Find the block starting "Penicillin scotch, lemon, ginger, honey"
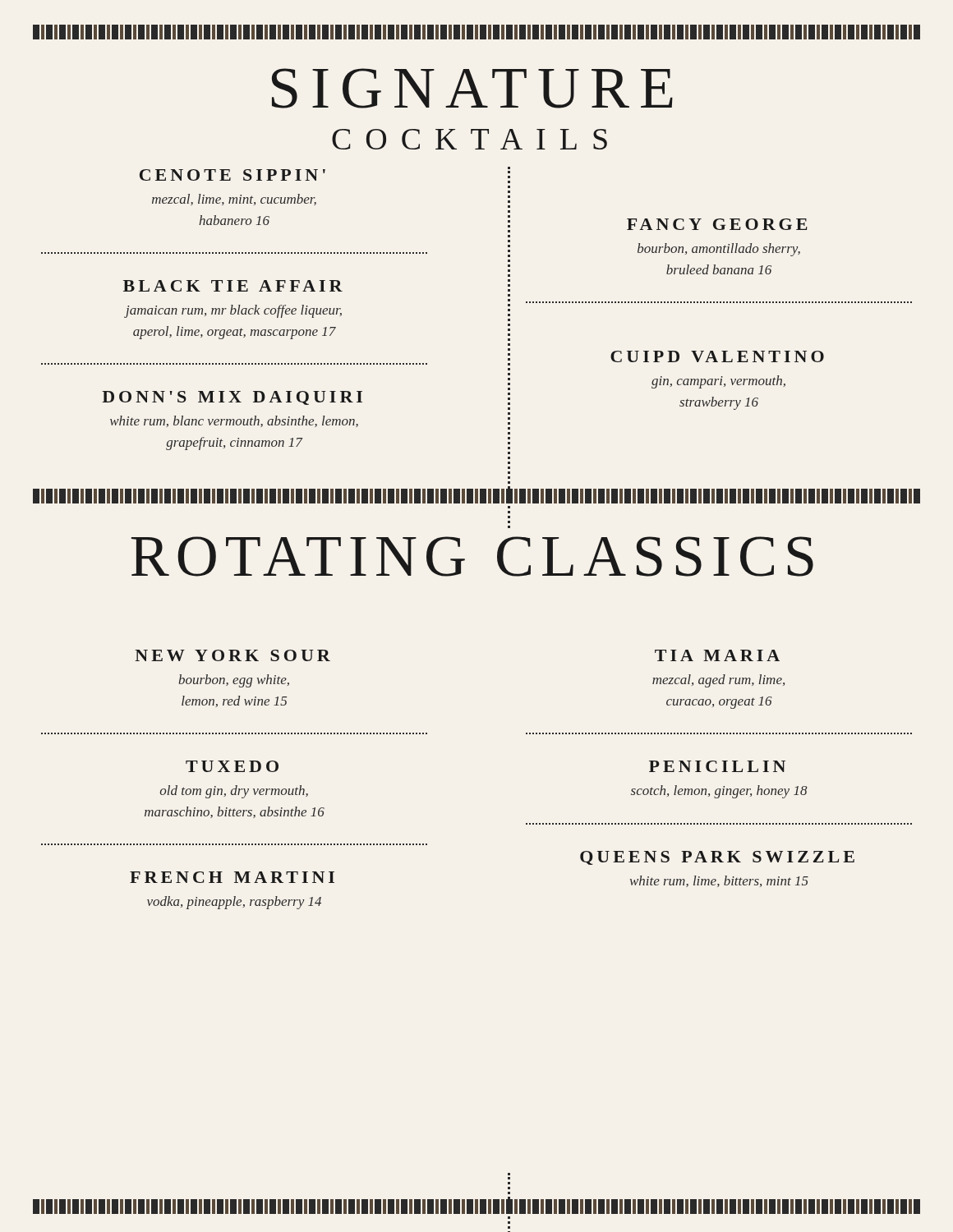The width and height of the screenshot is (953, 1232). (x=719, y=778)
